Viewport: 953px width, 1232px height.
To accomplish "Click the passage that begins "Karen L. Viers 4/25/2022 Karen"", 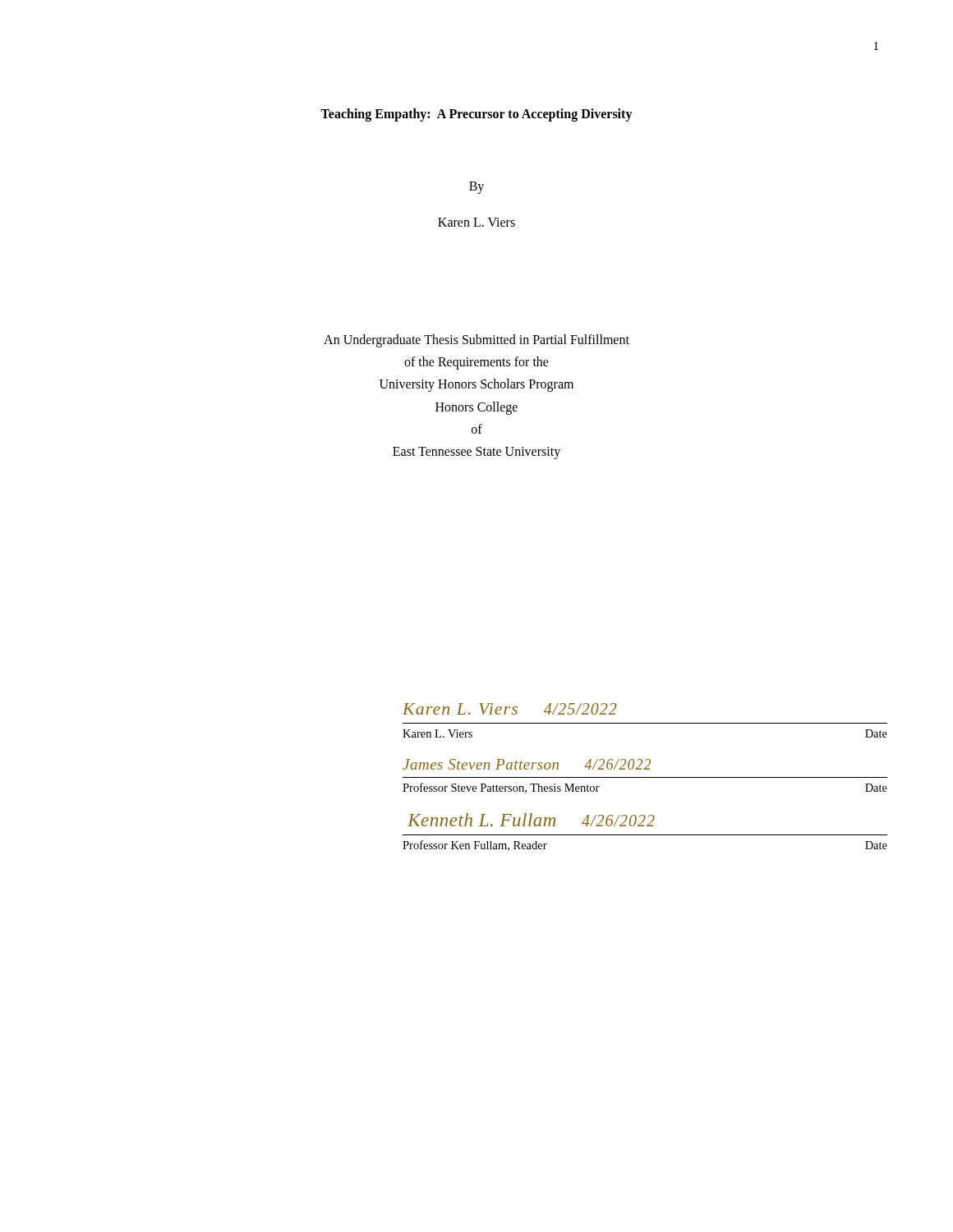I will (645, 775).
